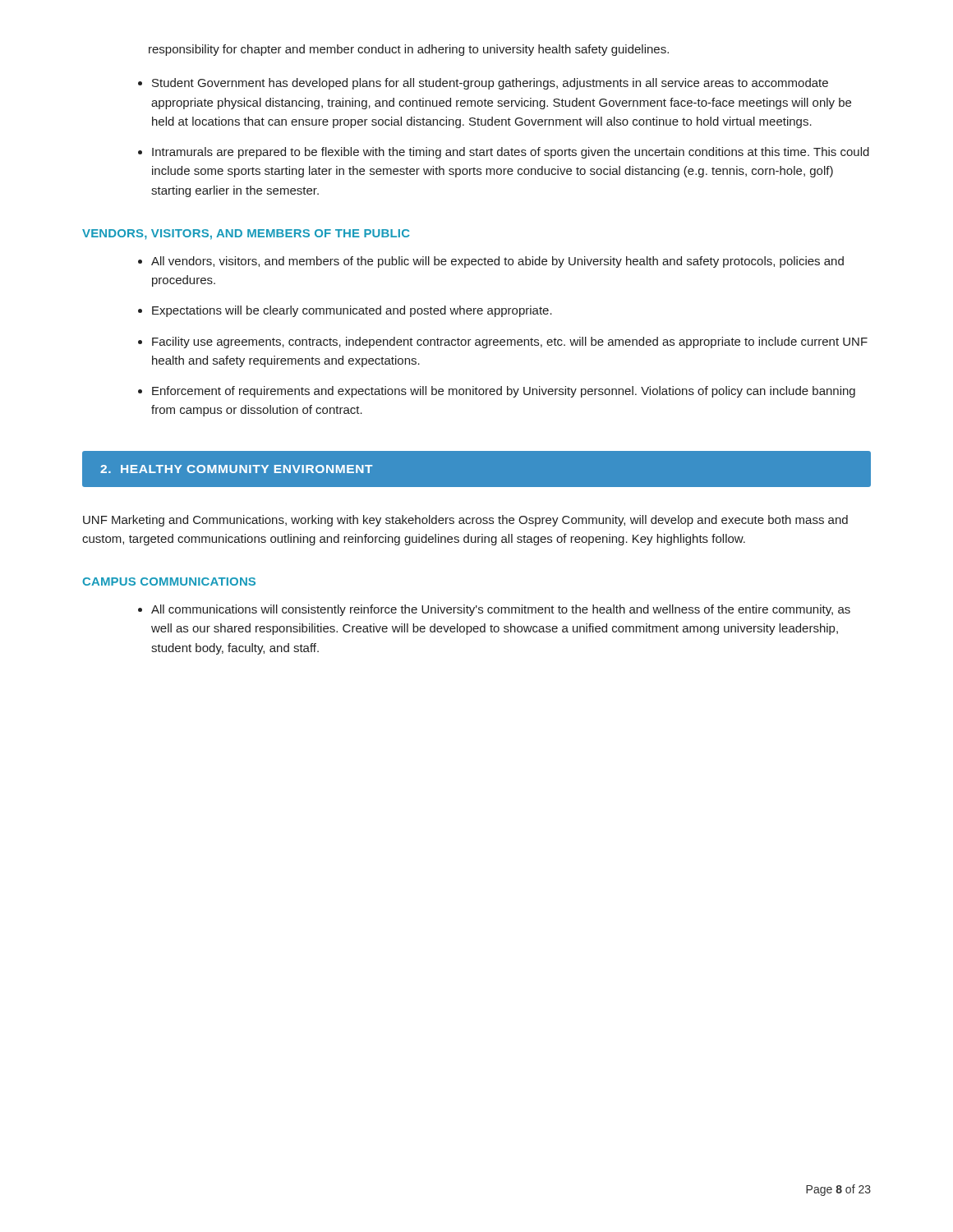
Task: Point to the text starting "Facility use agreements, contracts, independent contractor"
Action: click(x=509, y=350)
